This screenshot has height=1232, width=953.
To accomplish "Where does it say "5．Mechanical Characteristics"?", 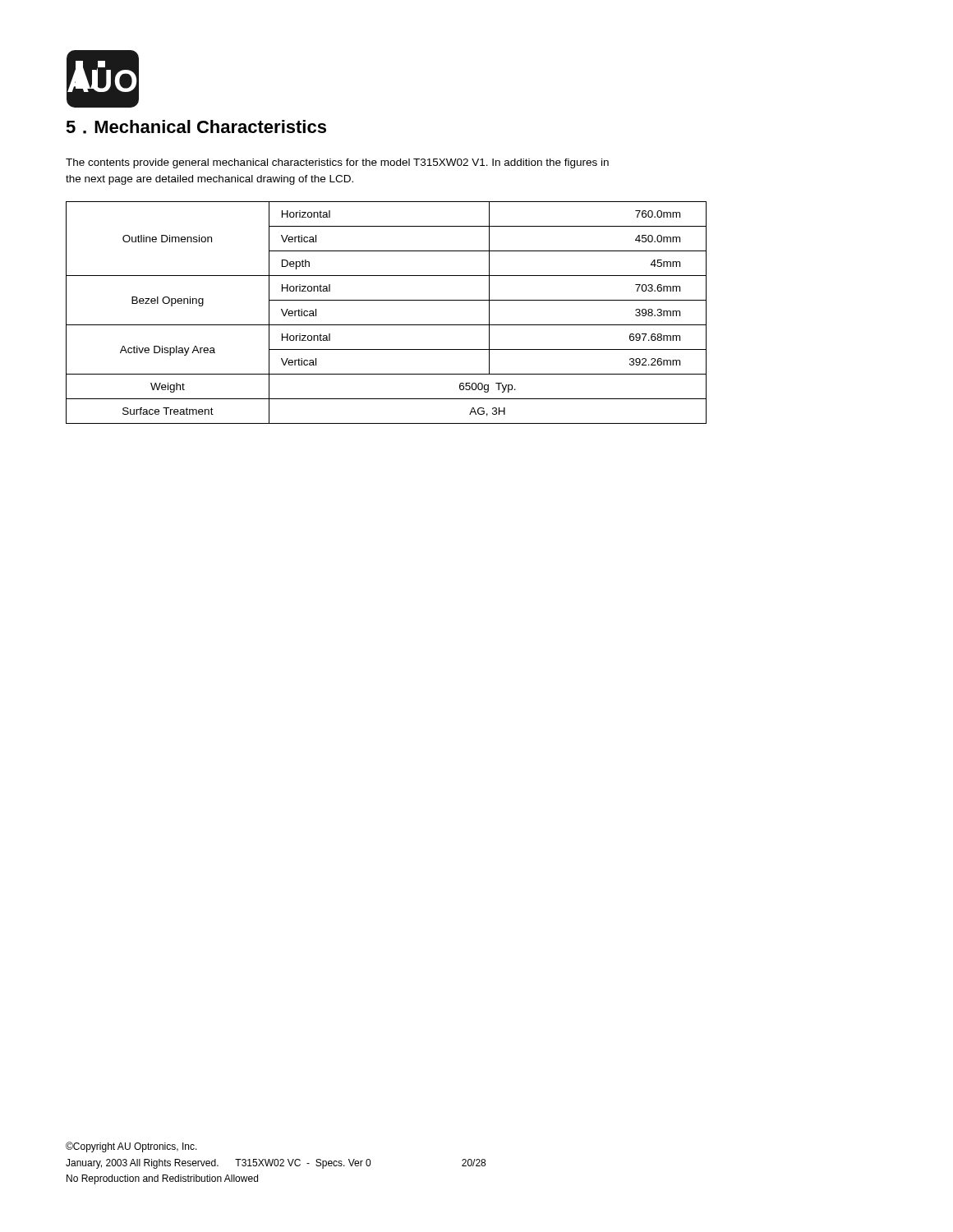I will (x=196, y=127).
